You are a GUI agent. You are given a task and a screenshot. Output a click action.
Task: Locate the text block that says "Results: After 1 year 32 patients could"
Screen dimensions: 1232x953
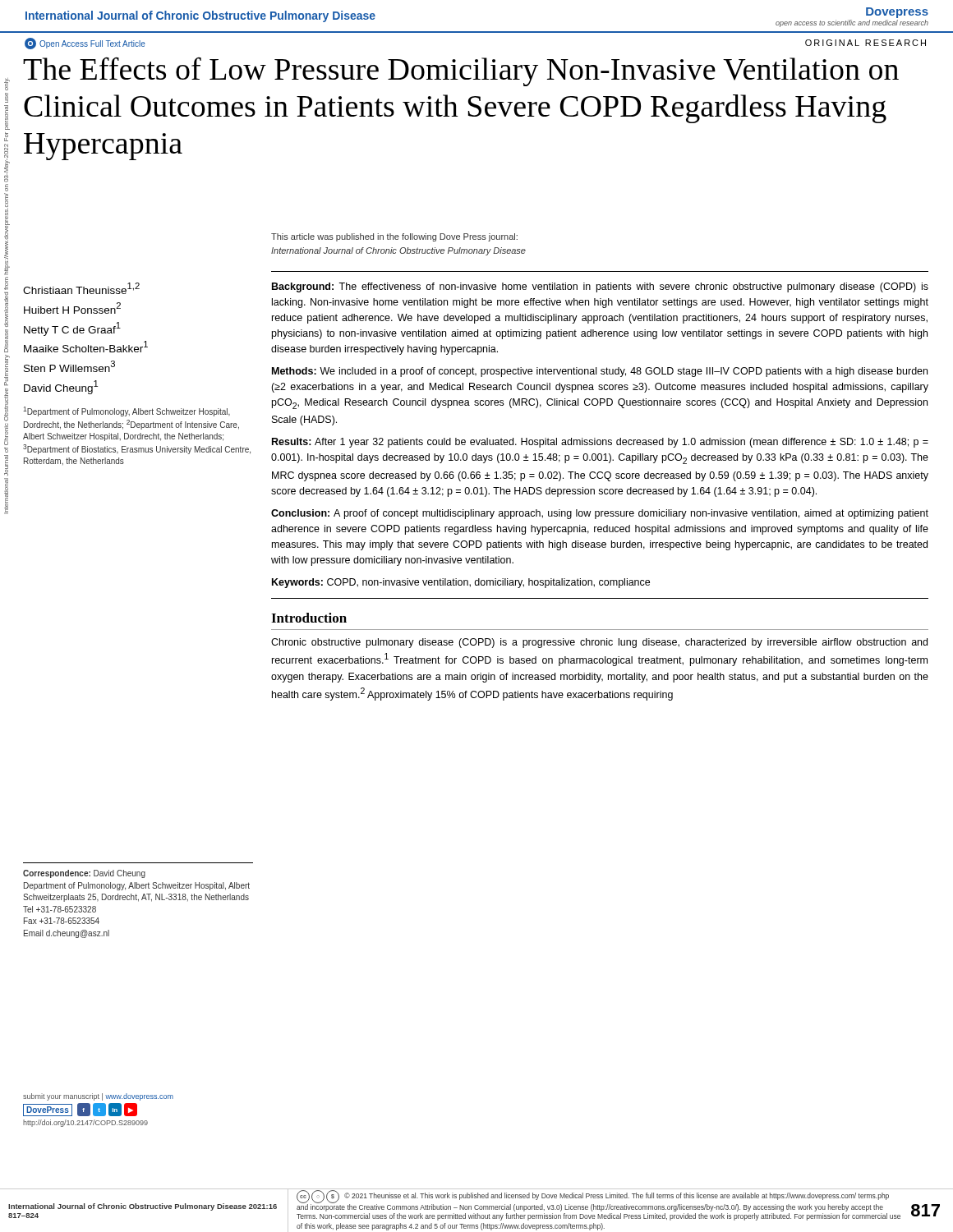tap(600, 466)
